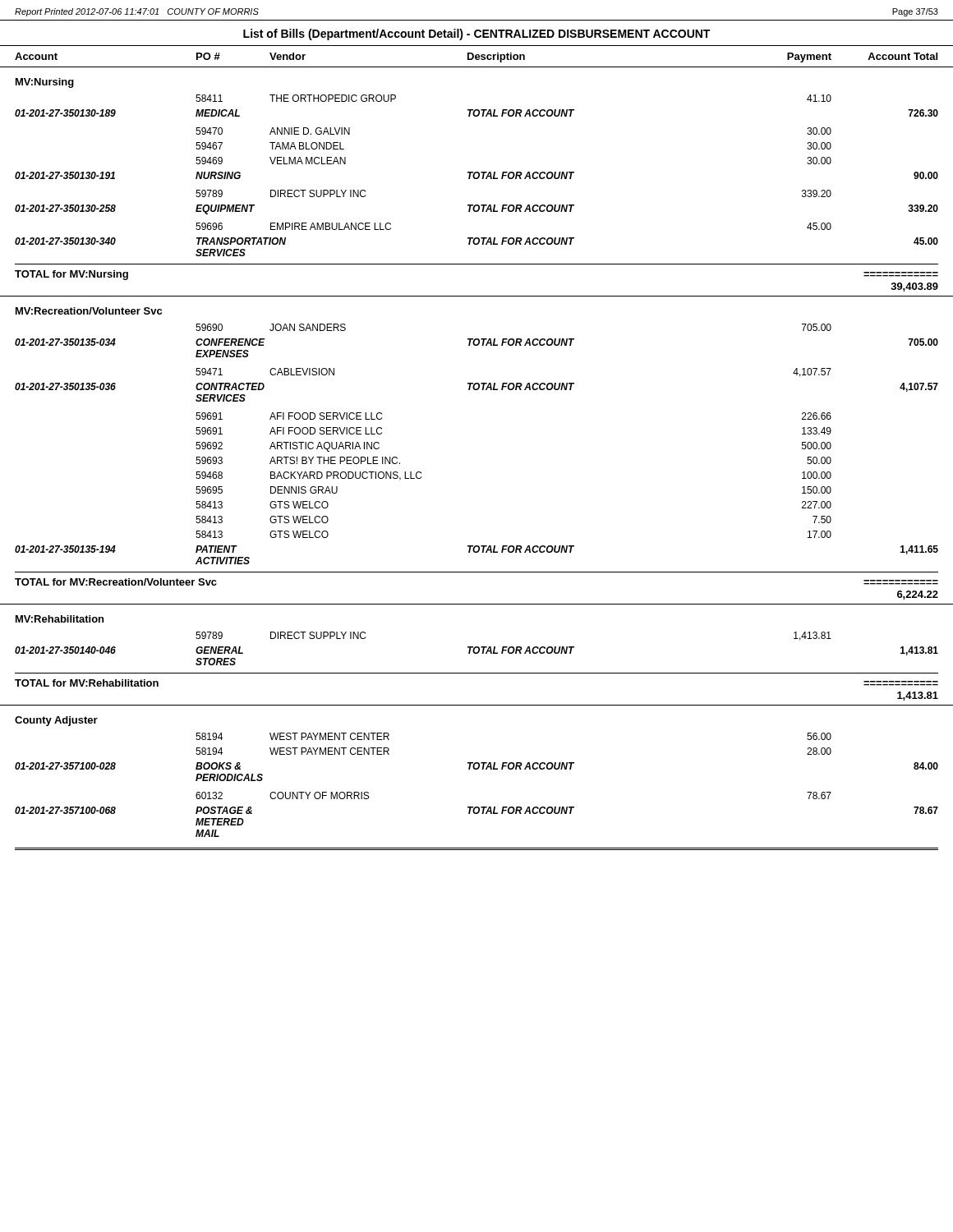Find the block starting "59468 BACKYARD PRODUCTIONS,"
This screenshot has height=1232, width=953.
pos(210,476)
